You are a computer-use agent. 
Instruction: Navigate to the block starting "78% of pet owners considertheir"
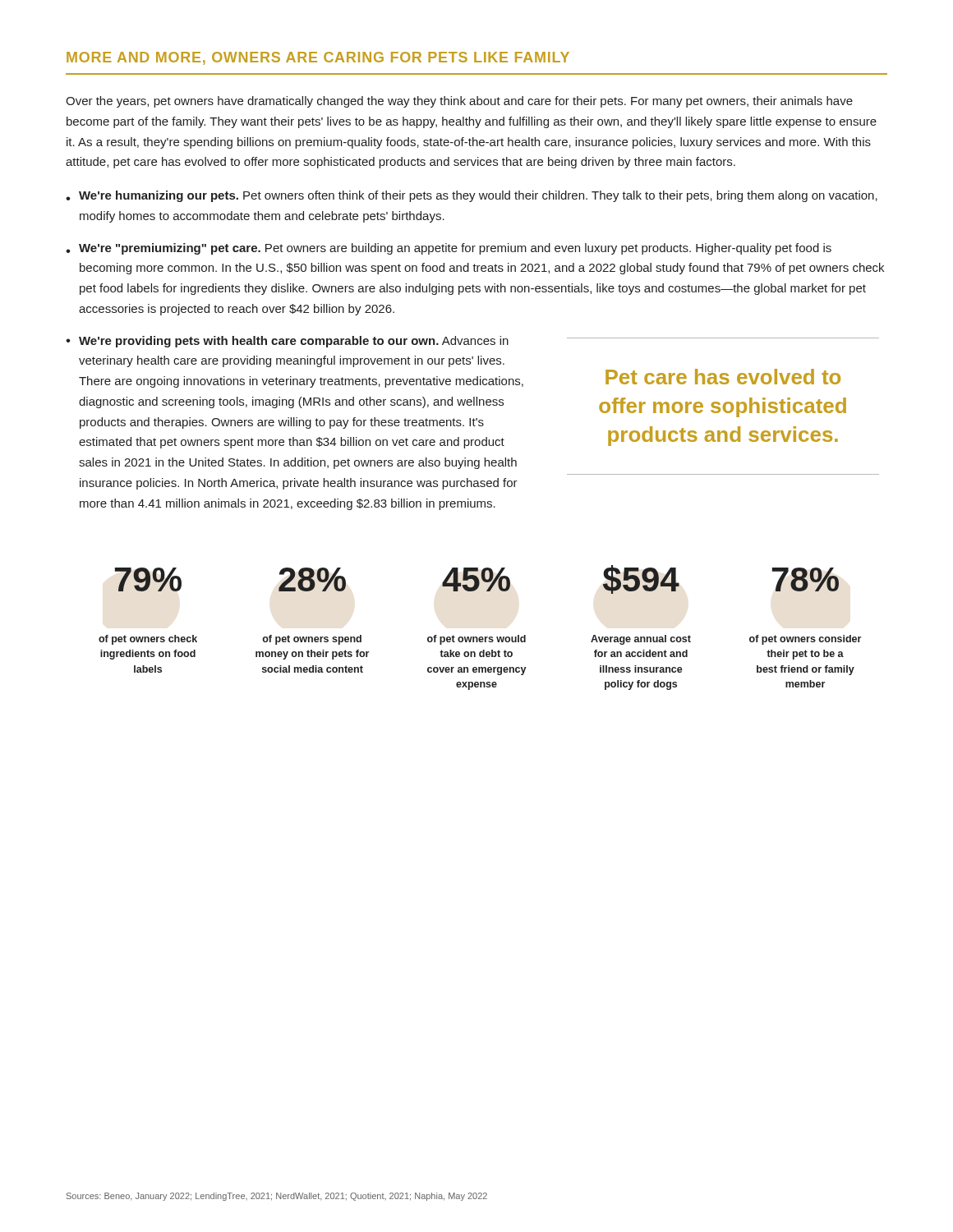[x=806, y=579]
